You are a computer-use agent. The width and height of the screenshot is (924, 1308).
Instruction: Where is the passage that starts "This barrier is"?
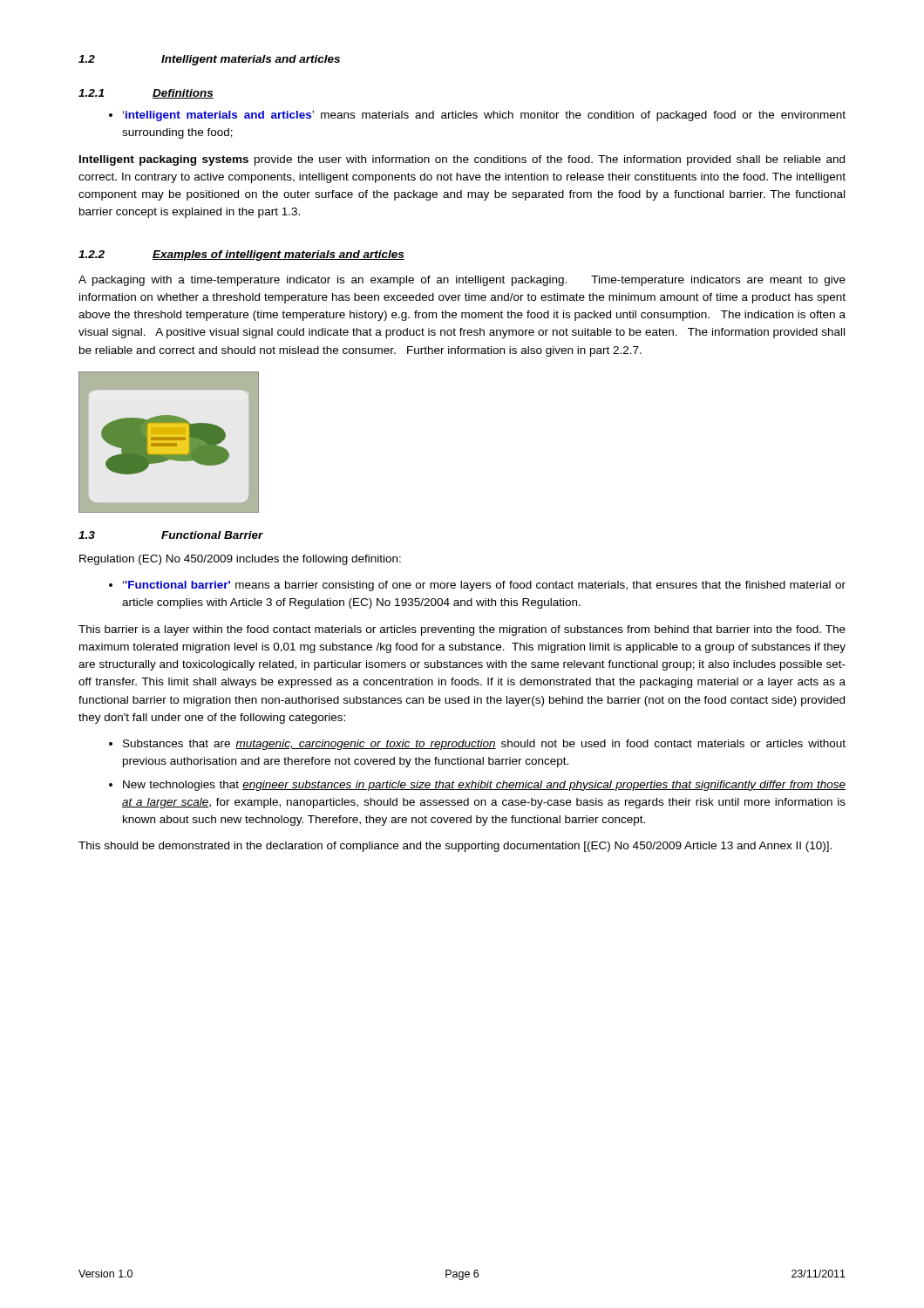tap(462, 673)
